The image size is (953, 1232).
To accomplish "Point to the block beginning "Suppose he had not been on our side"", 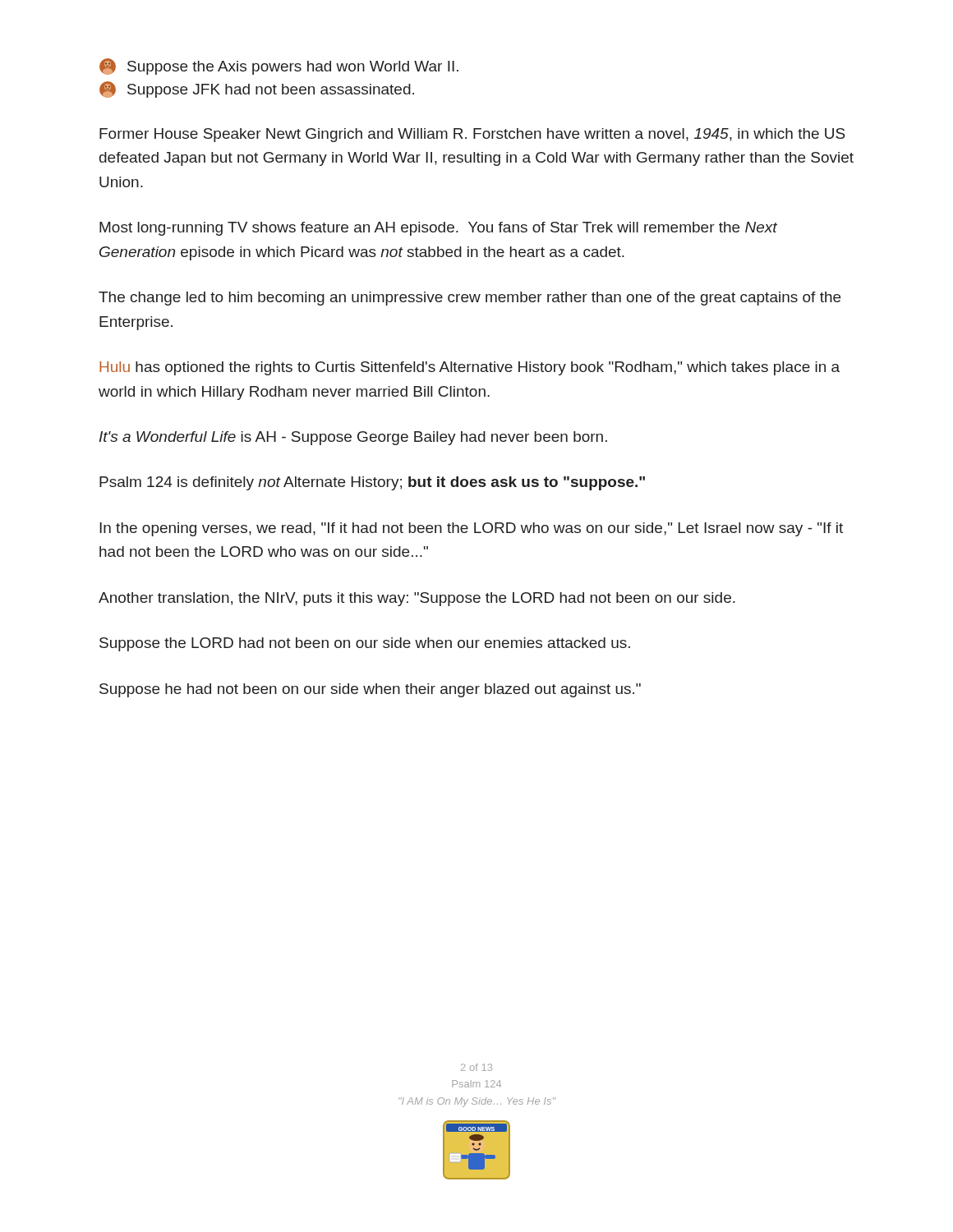I will (370, 688).
